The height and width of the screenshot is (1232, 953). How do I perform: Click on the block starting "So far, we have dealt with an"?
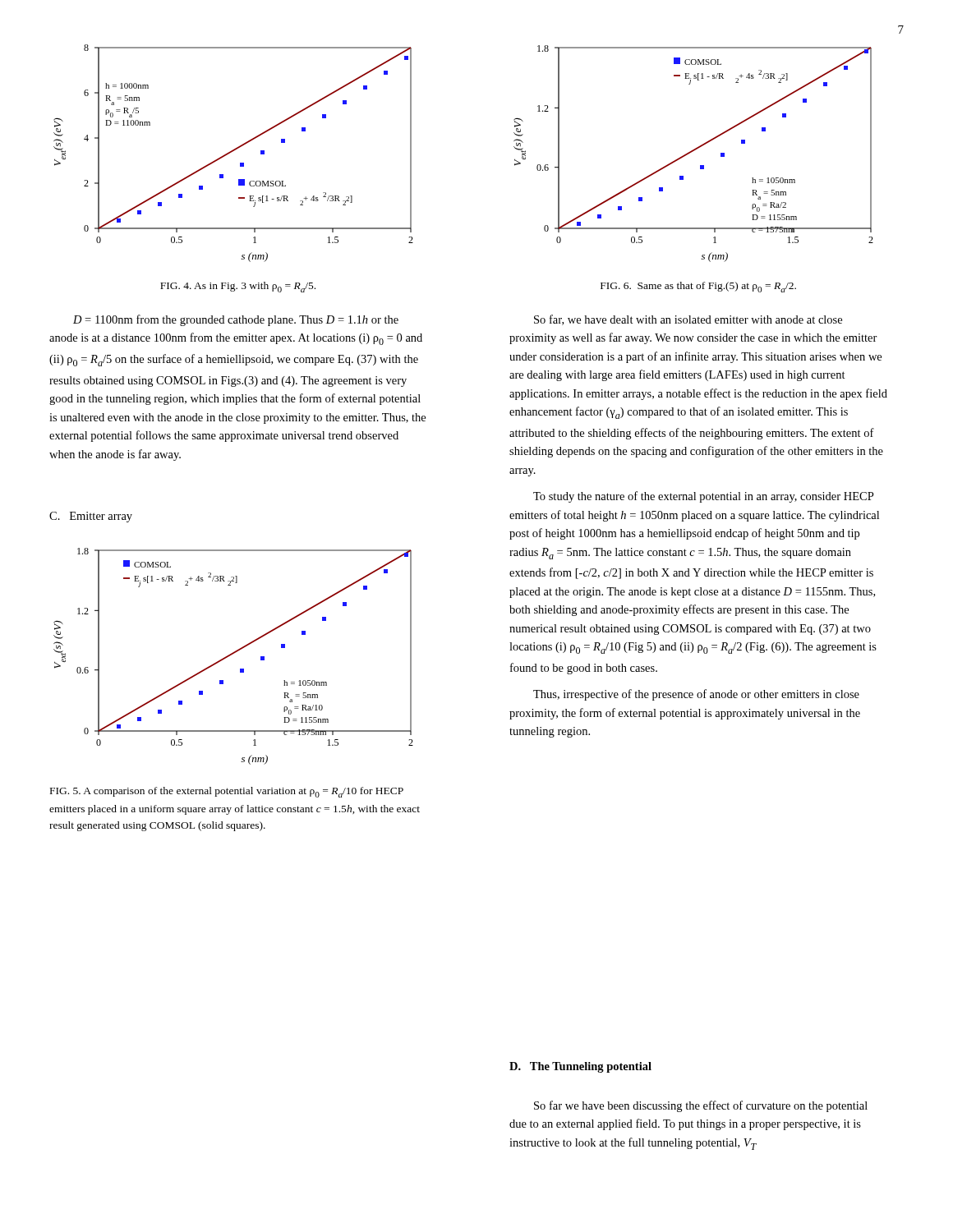click(x=698, y=526)
